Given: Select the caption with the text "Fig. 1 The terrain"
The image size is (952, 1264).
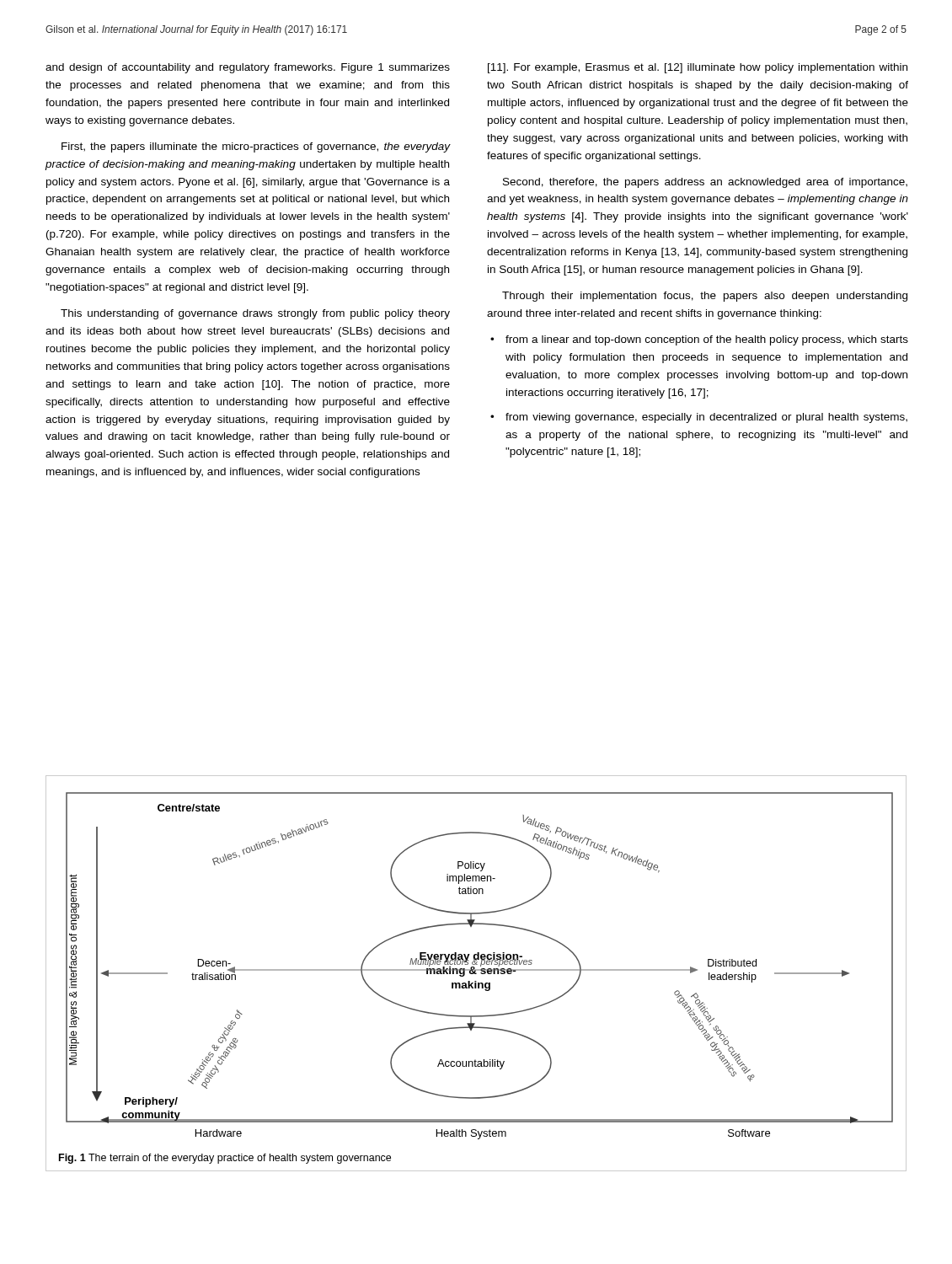Looking at the screenshot, I should pyautogui.click(x=225, y=1158).
